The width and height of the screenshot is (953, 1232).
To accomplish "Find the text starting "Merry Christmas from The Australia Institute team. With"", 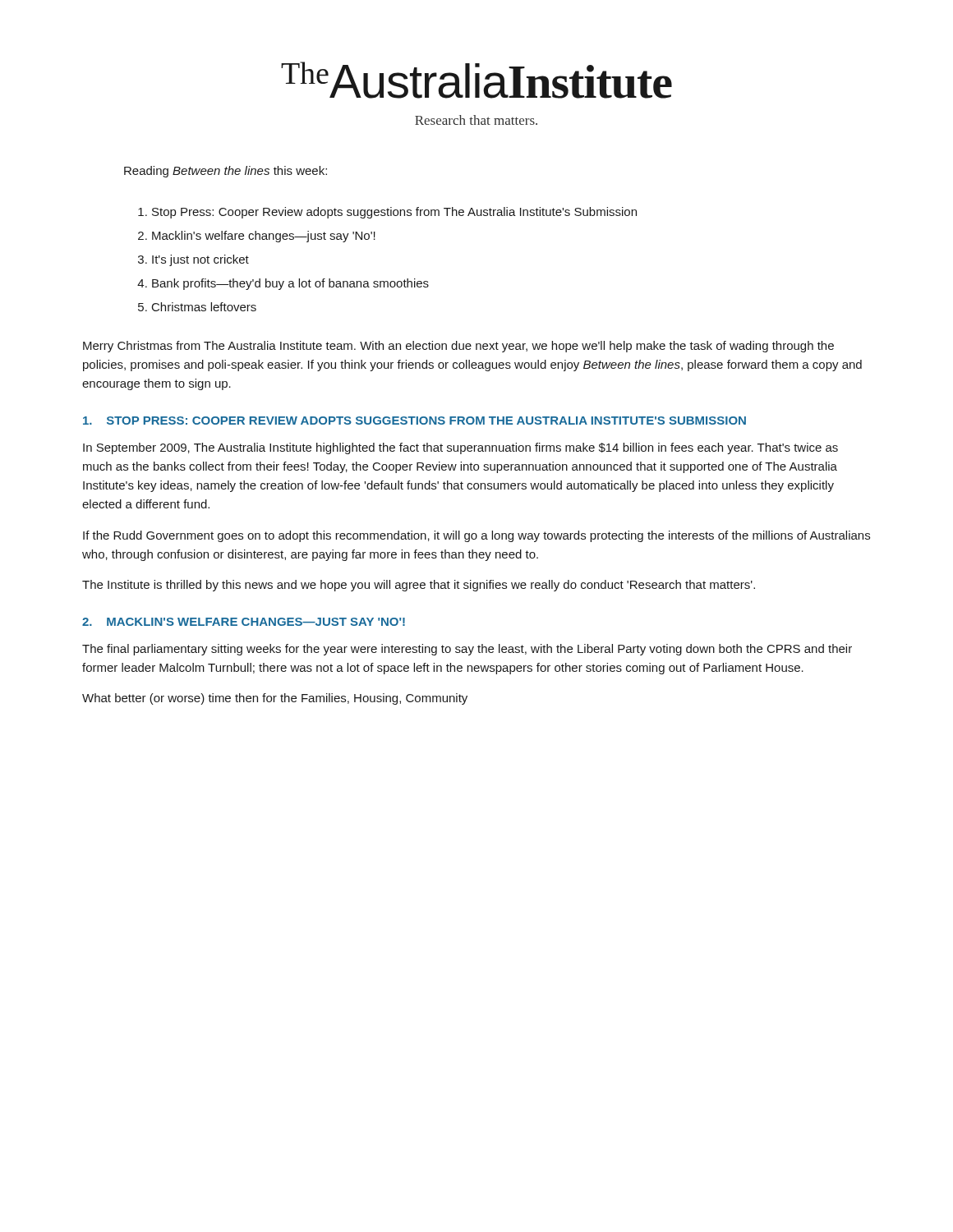I will point(472,364).
